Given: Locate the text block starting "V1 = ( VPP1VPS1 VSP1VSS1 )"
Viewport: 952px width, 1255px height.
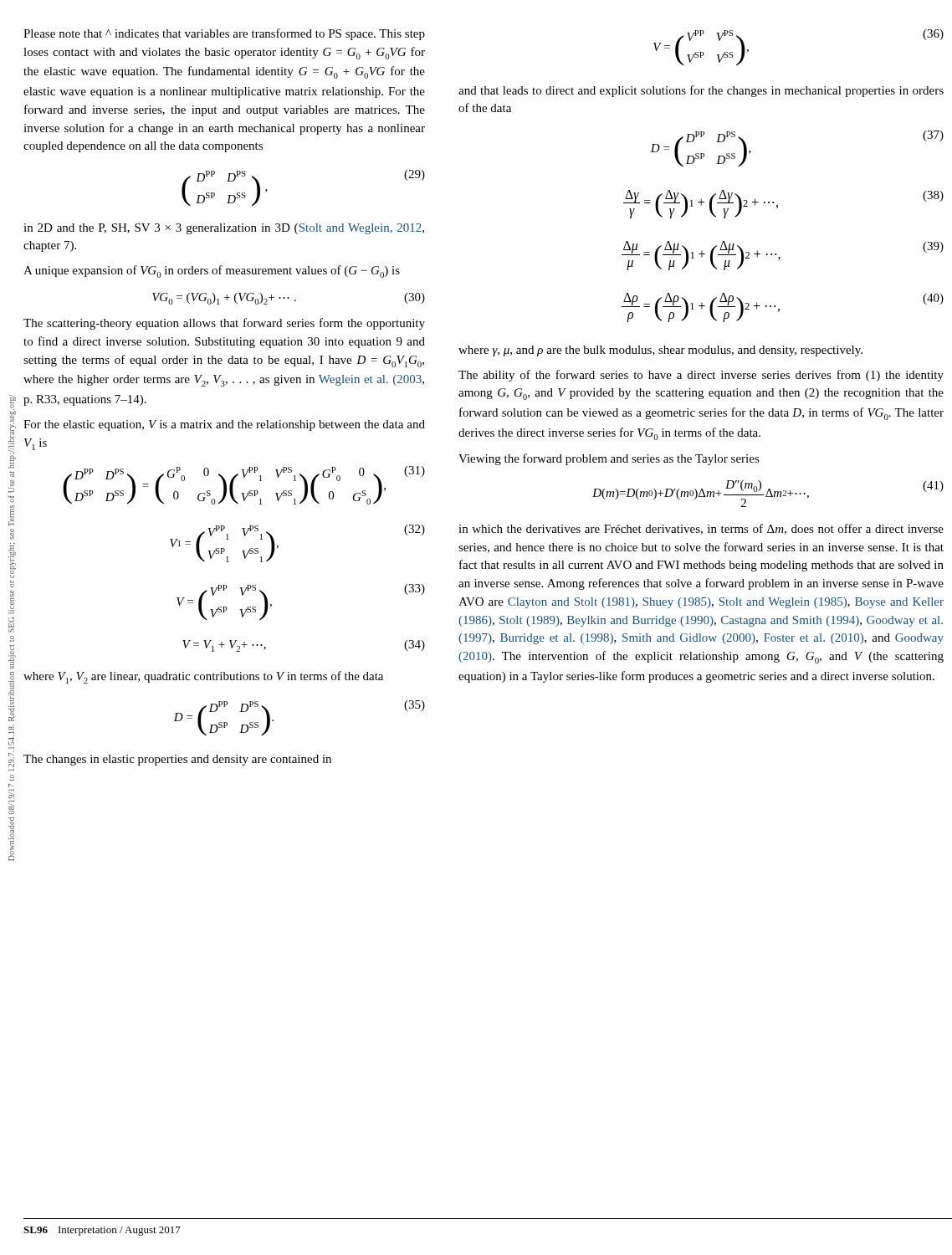Looking at the screenshot, I should click(297, 544).
